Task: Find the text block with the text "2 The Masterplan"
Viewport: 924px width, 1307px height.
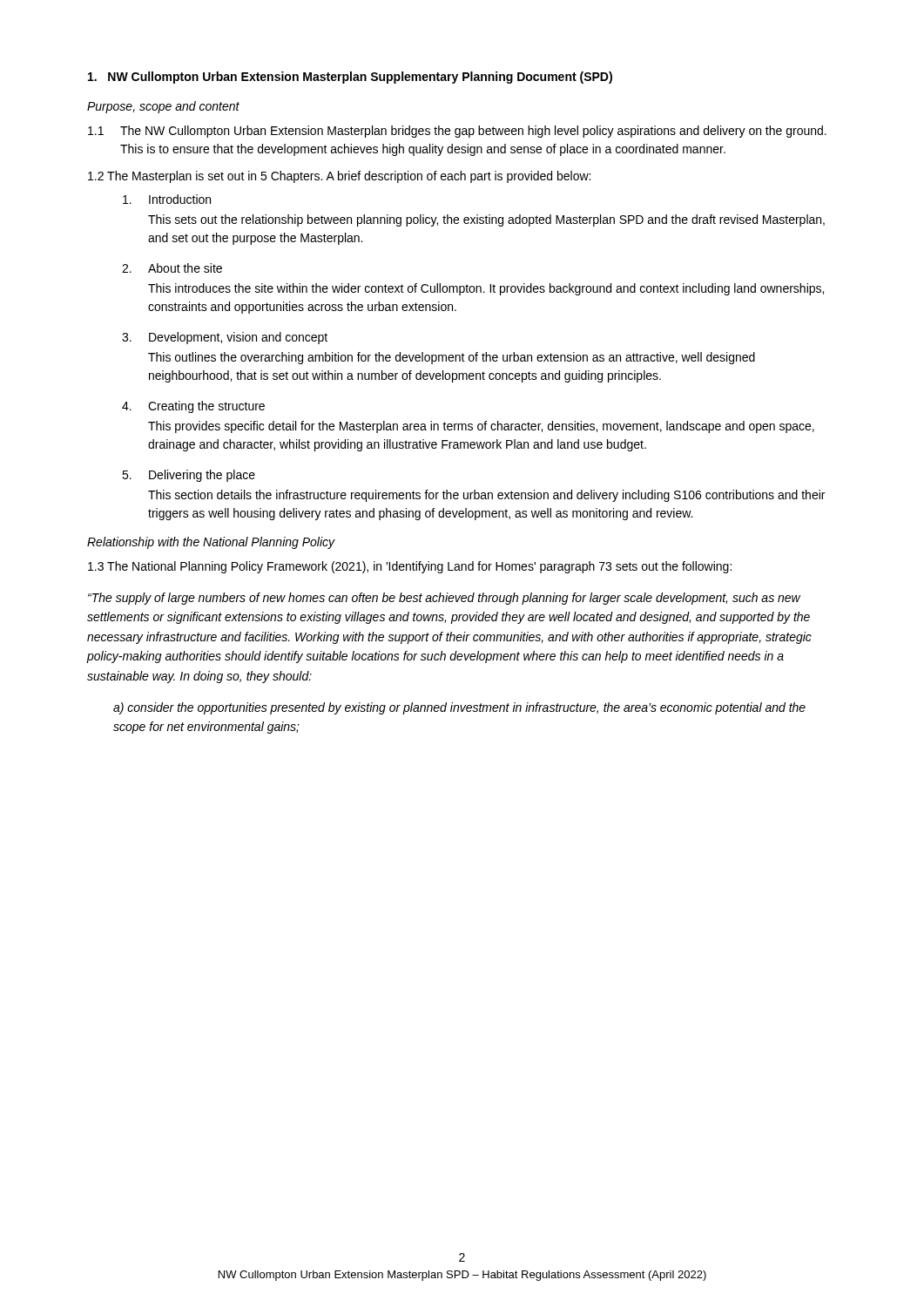Action: click(x=339, y=176)
